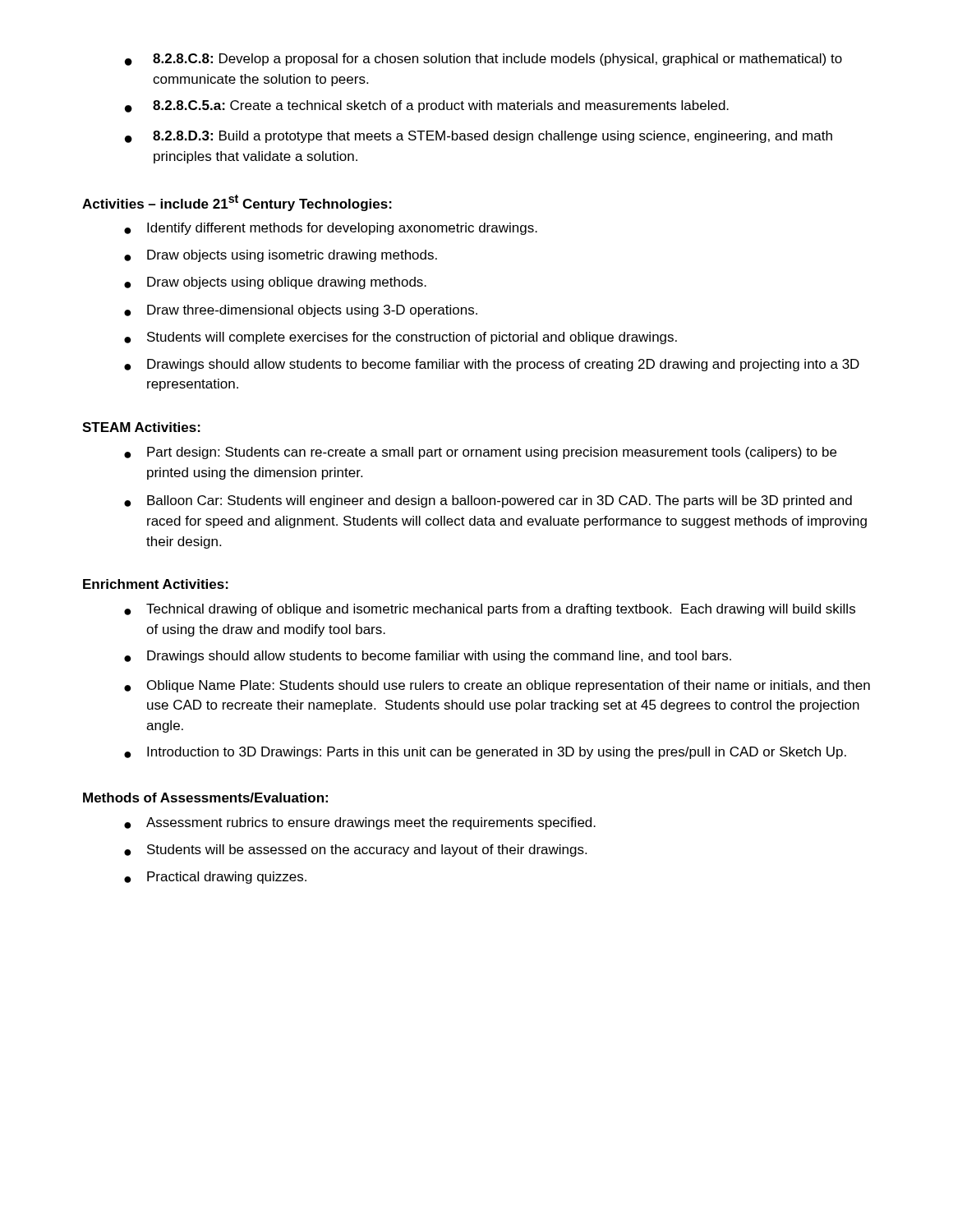Click on the section header that reads "Methods of Assessments/Evaluation:"

(206, 798)
